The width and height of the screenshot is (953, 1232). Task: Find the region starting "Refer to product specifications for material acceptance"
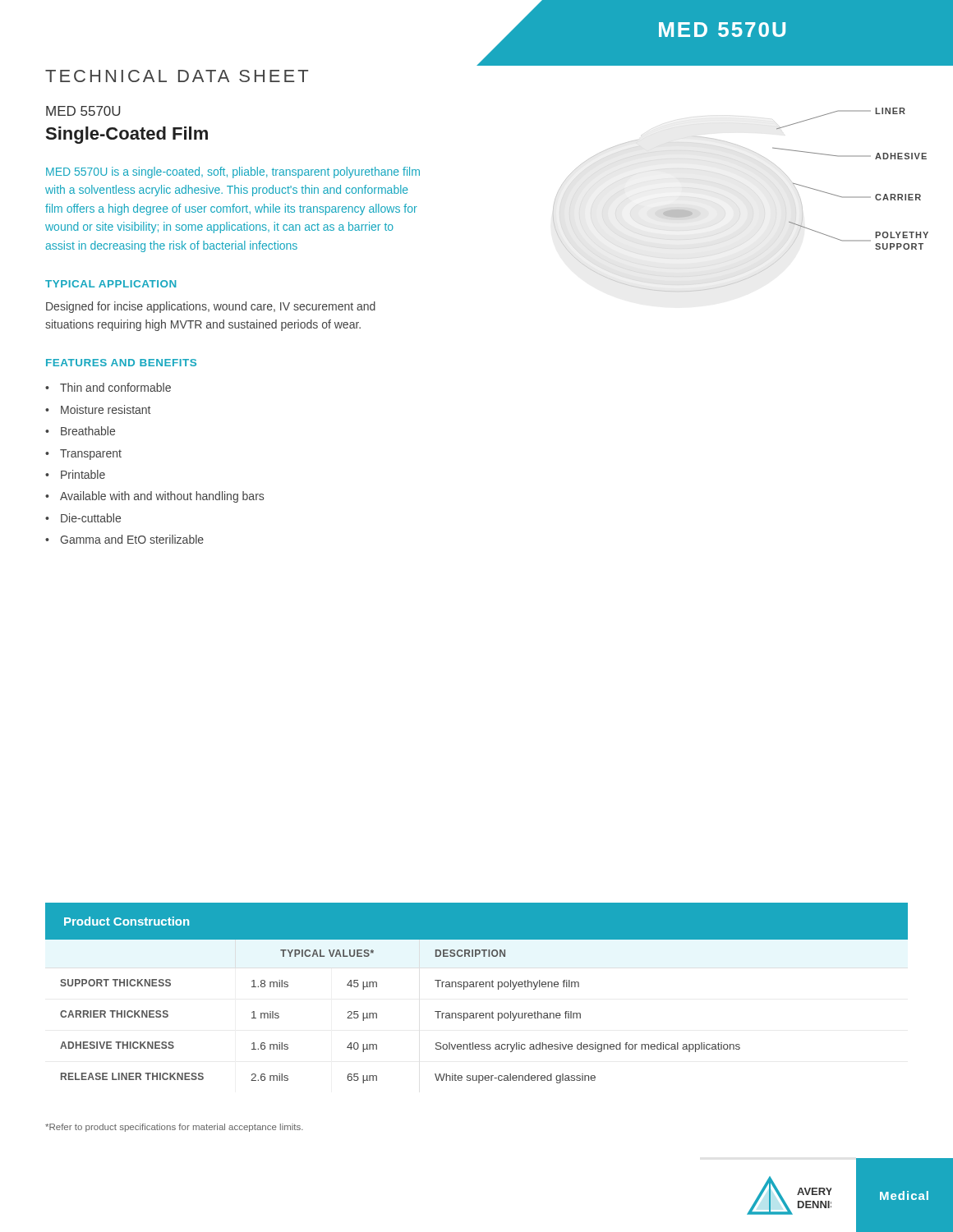[174, 1127]
